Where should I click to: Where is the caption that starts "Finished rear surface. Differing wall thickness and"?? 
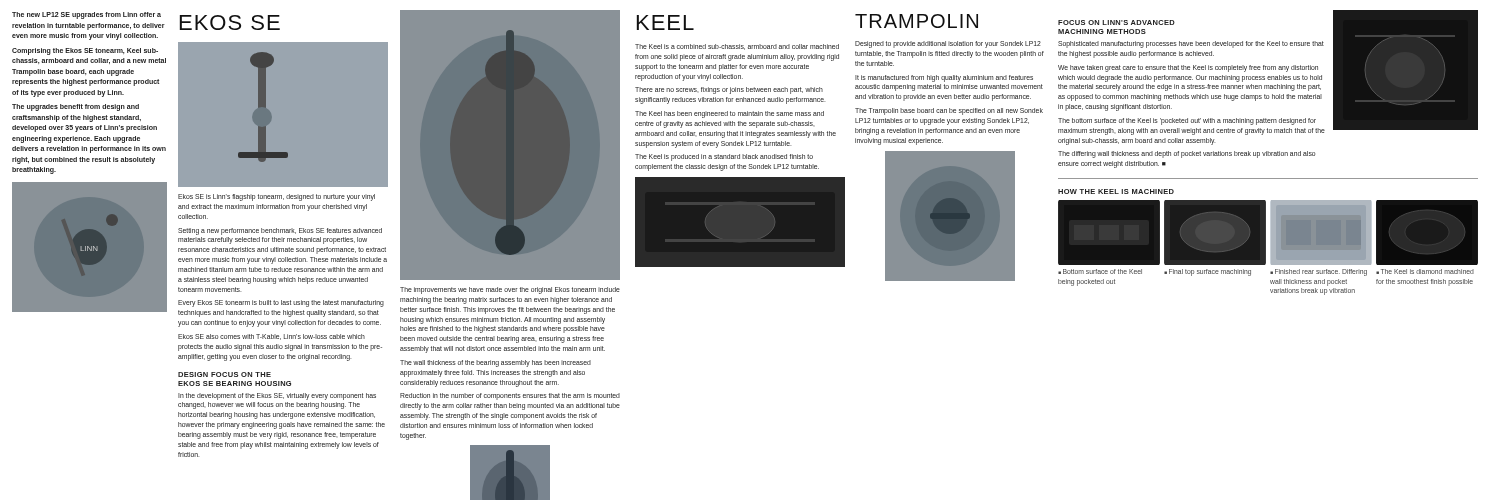1321,281
